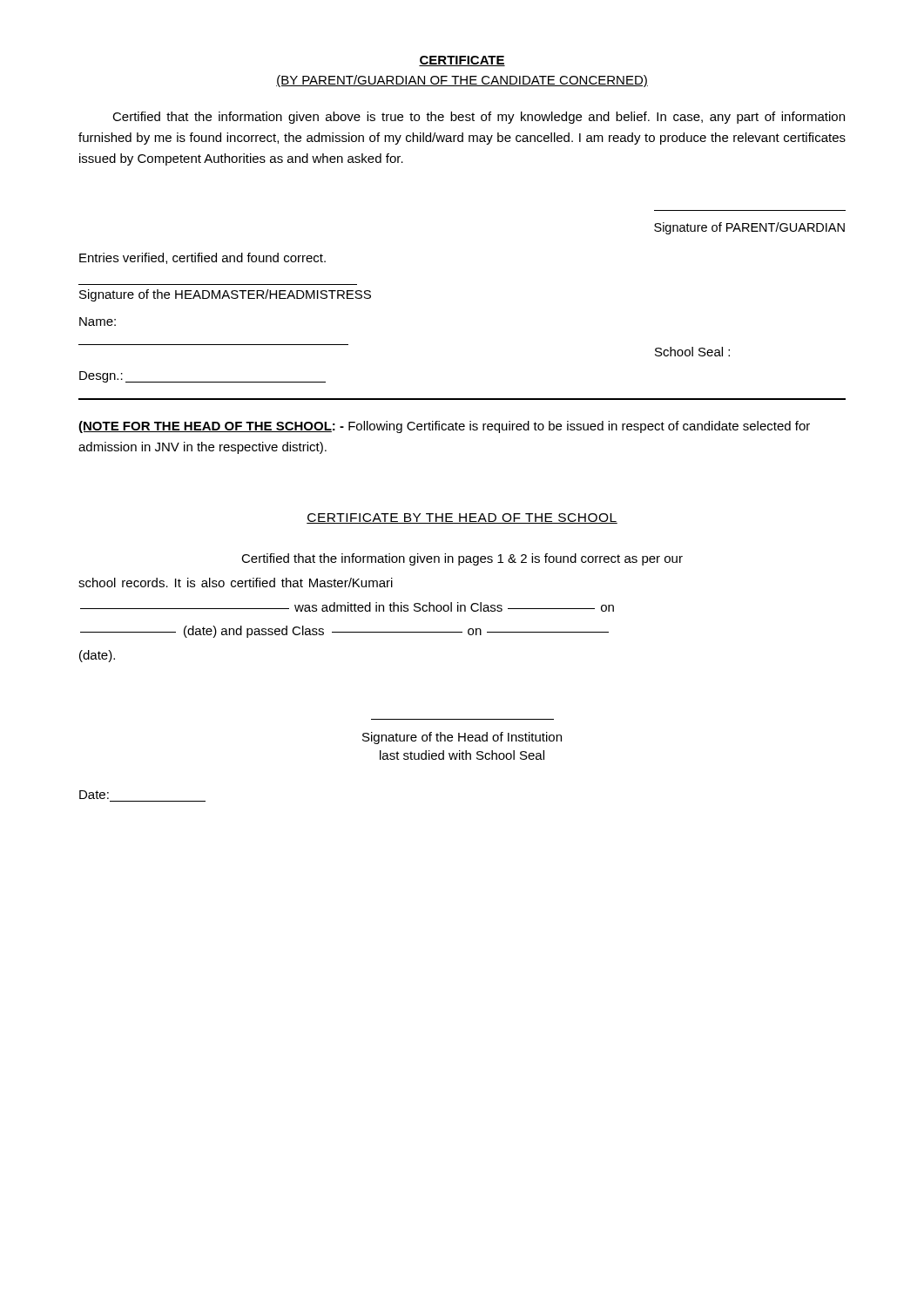Point to the text block starting "Signature of the Head"
Image resolution: width=924 pixels, height=1307 pixels.
point(462,736)
